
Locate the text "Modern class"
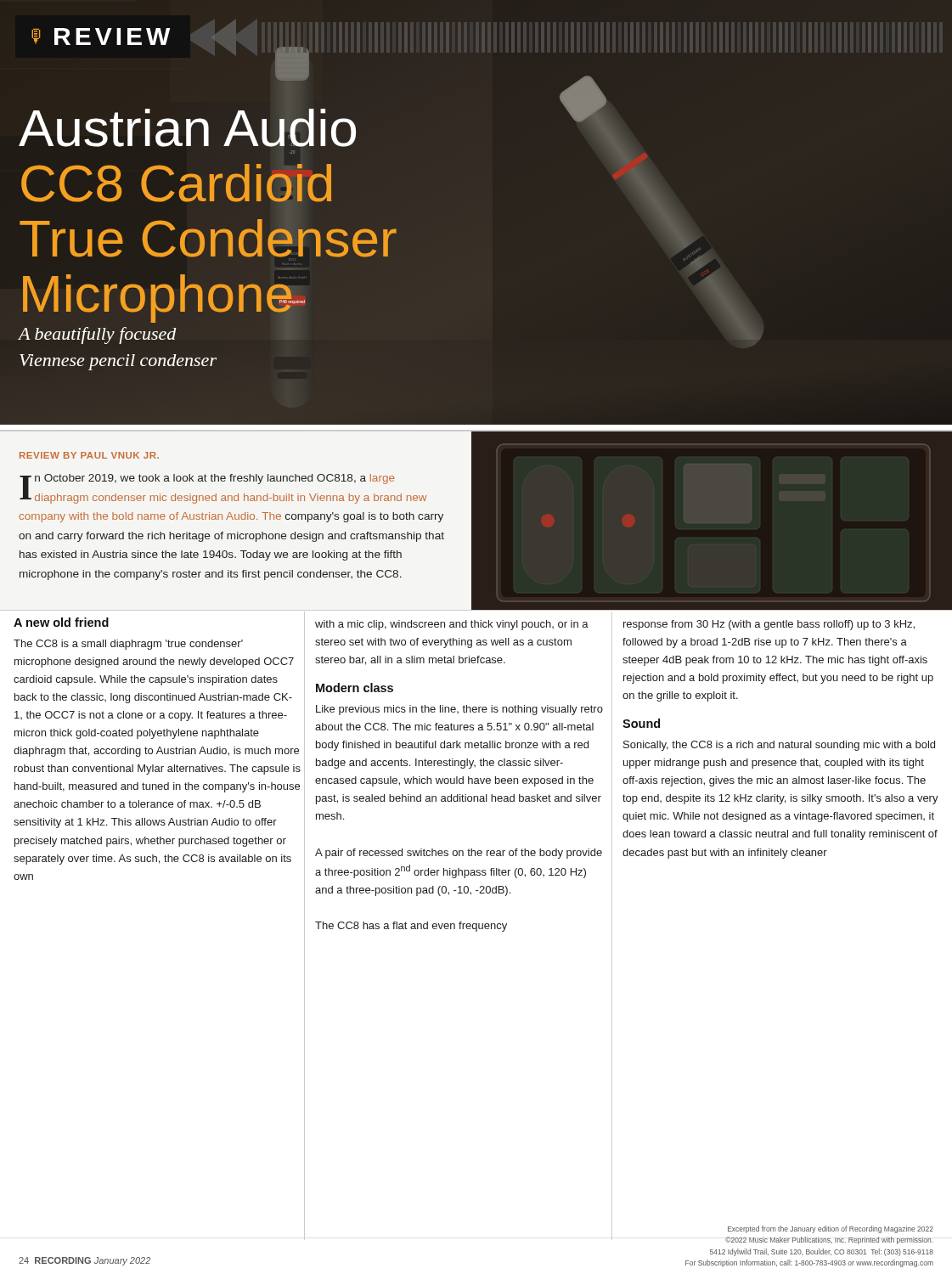click(354, 688)
